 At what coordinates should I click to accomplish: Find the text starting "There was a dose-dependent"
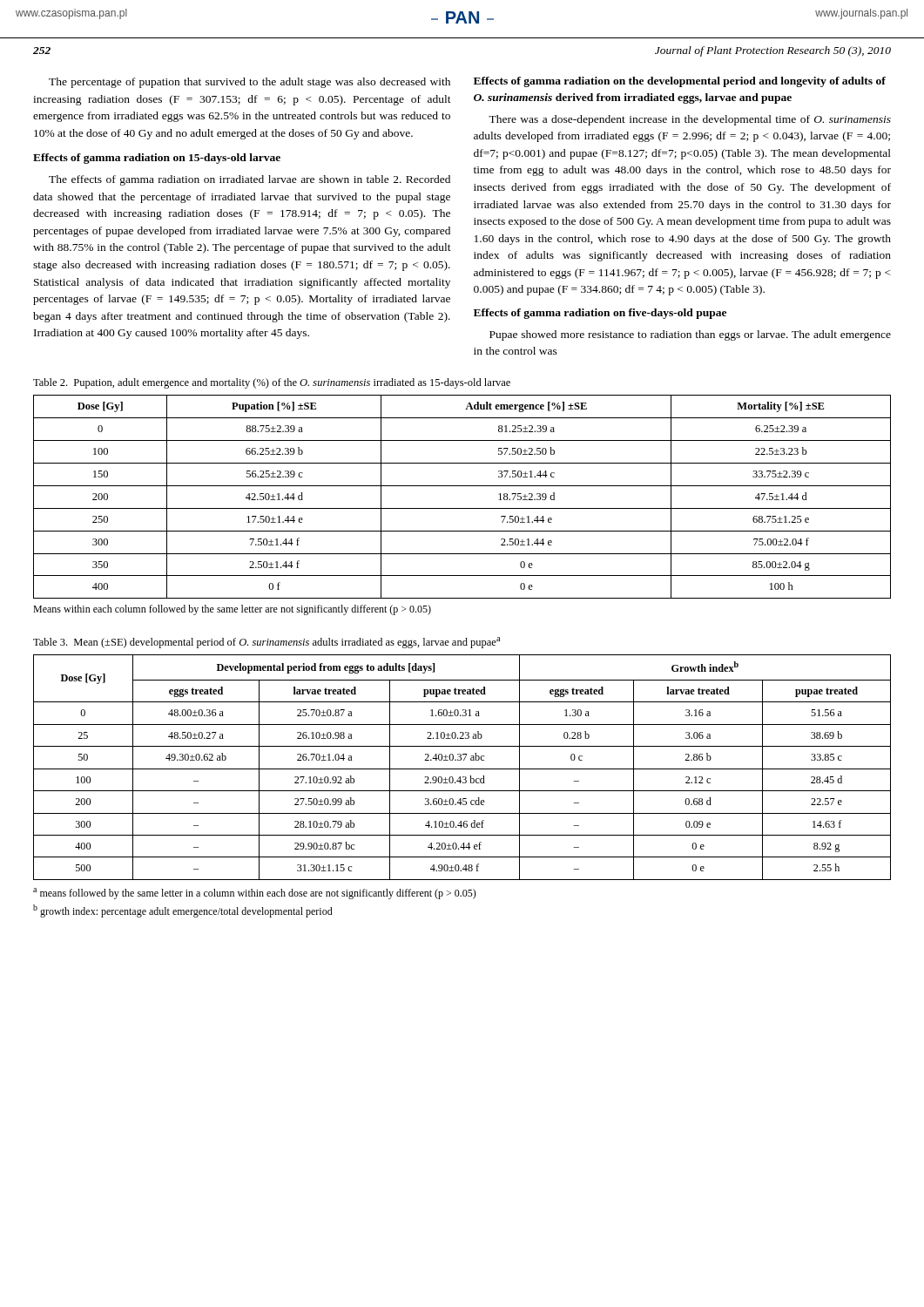coord(682,204)
